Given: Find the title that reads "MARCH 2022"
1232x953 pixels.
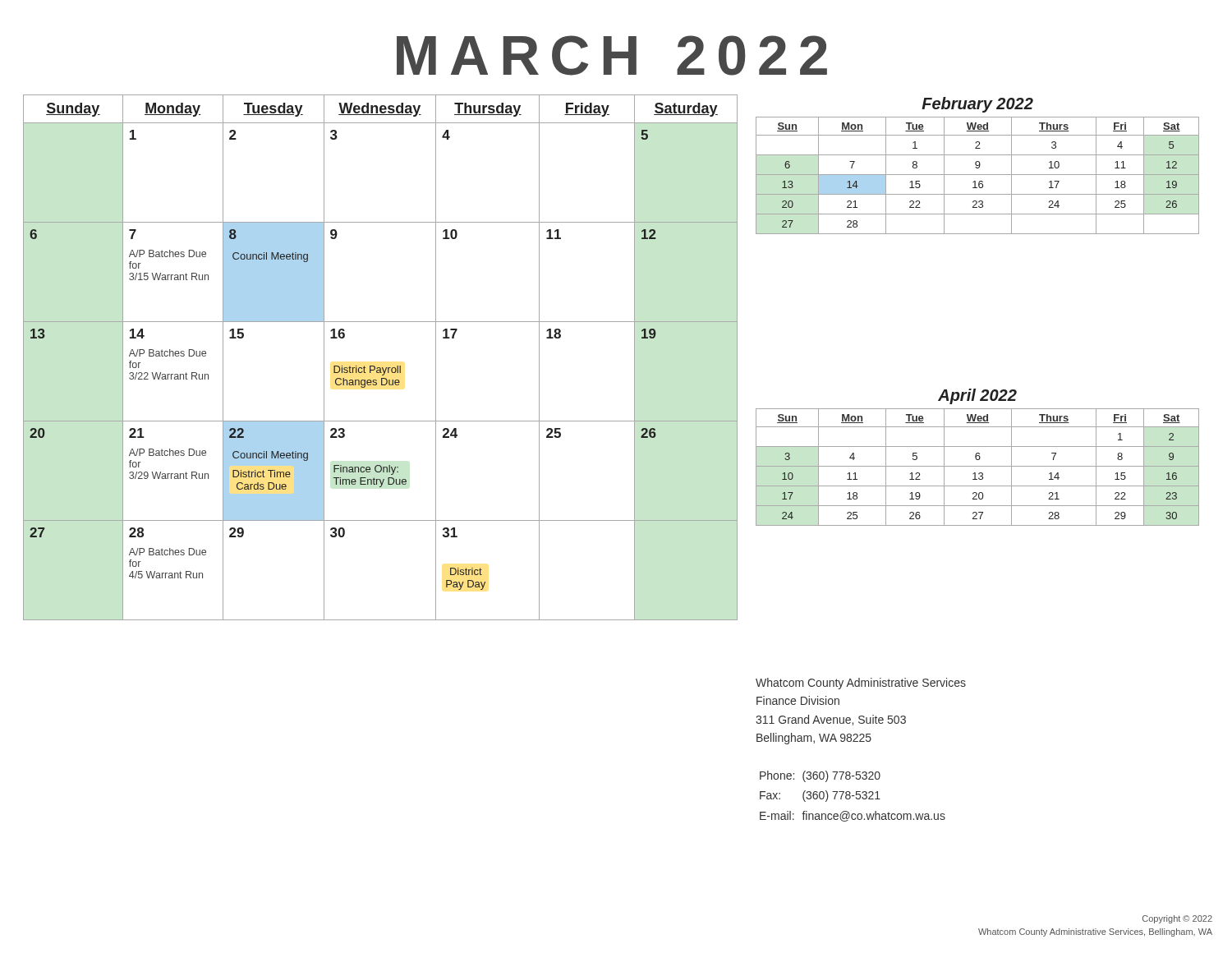Looking at the screenshot, I should click(616, 55).
